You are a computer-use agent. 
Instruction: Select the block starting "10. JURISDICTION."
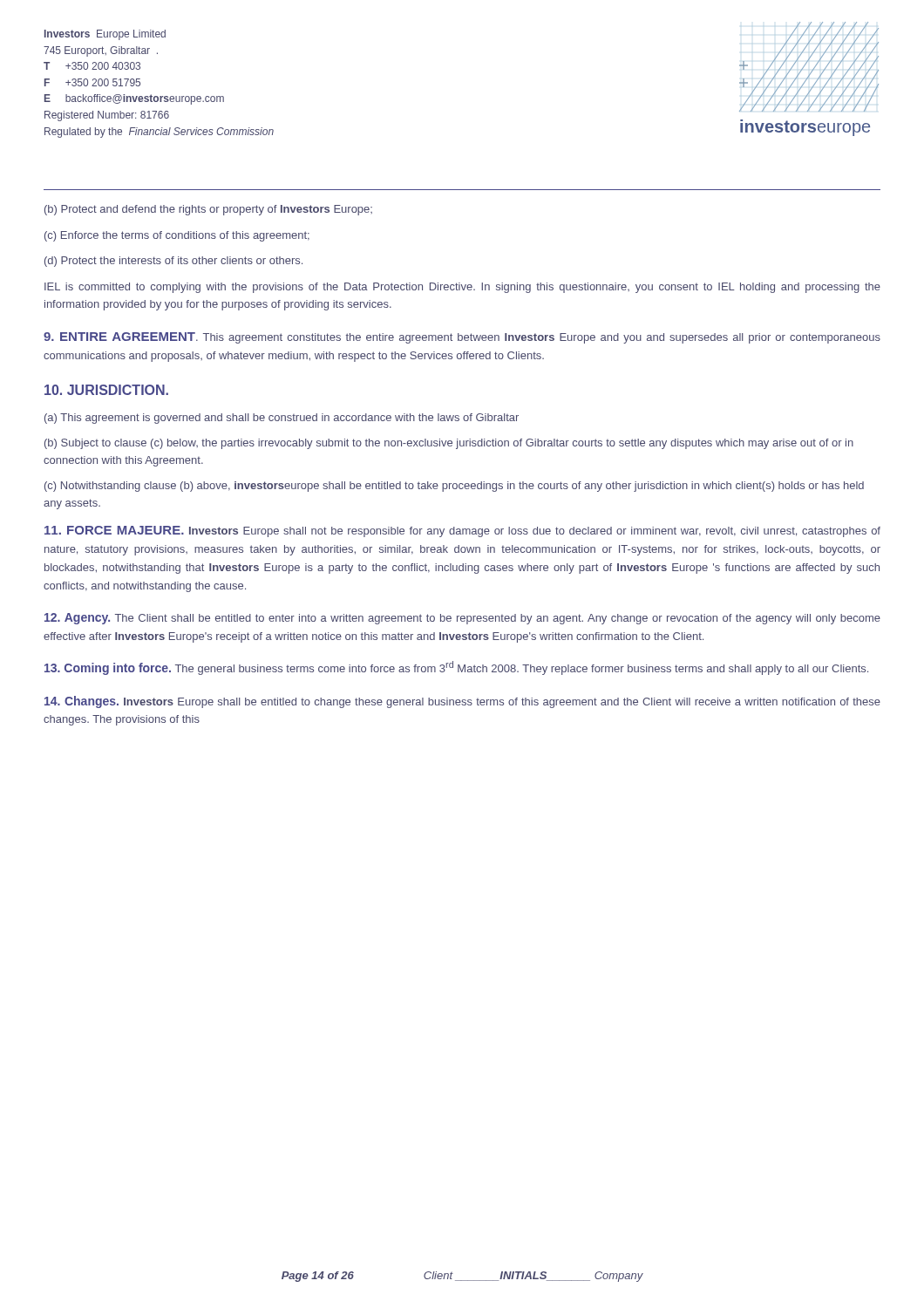click(x=106, y=390)
